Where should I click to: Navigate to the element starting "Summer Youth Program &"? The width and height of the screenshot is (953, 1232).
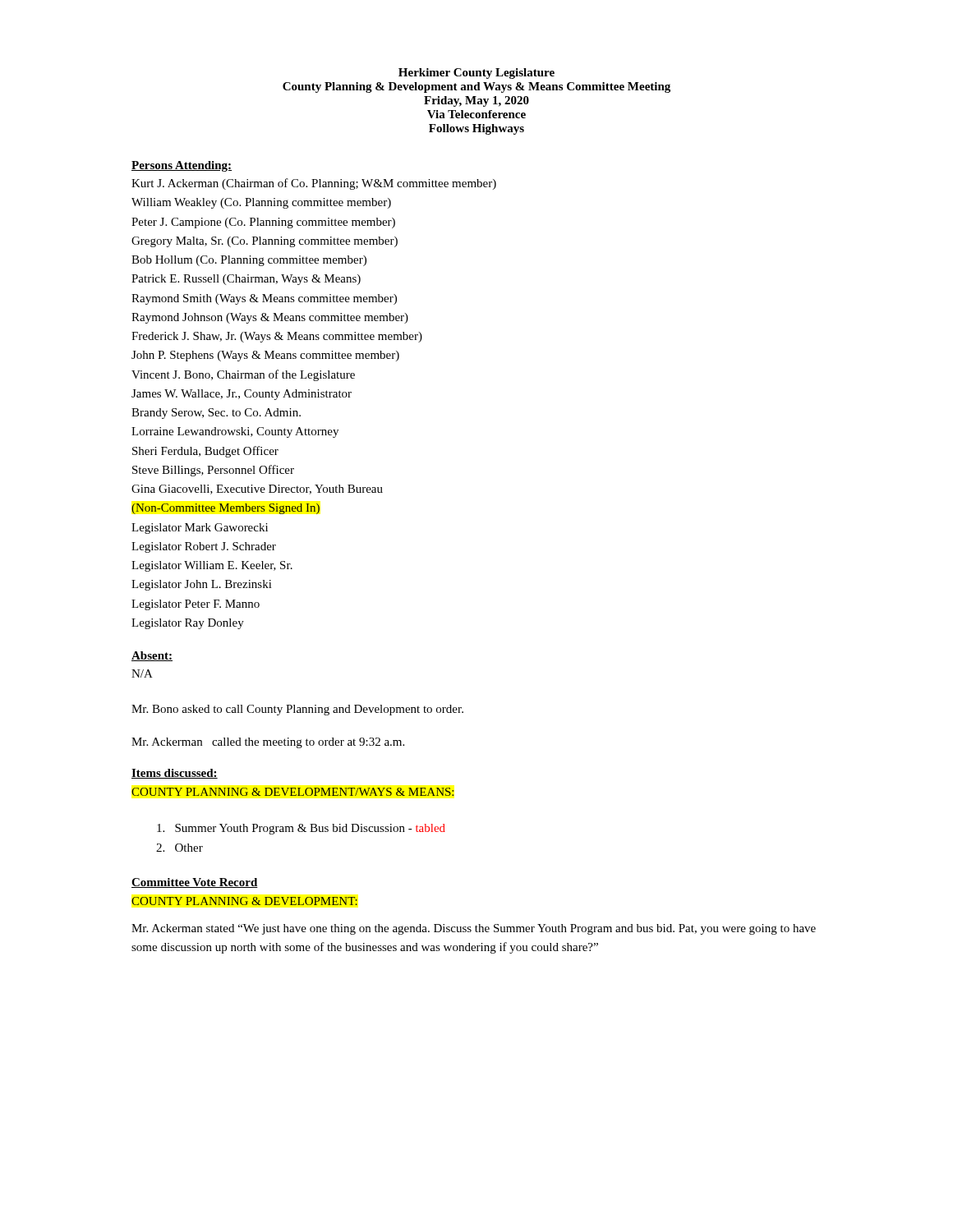coord(301,828)
